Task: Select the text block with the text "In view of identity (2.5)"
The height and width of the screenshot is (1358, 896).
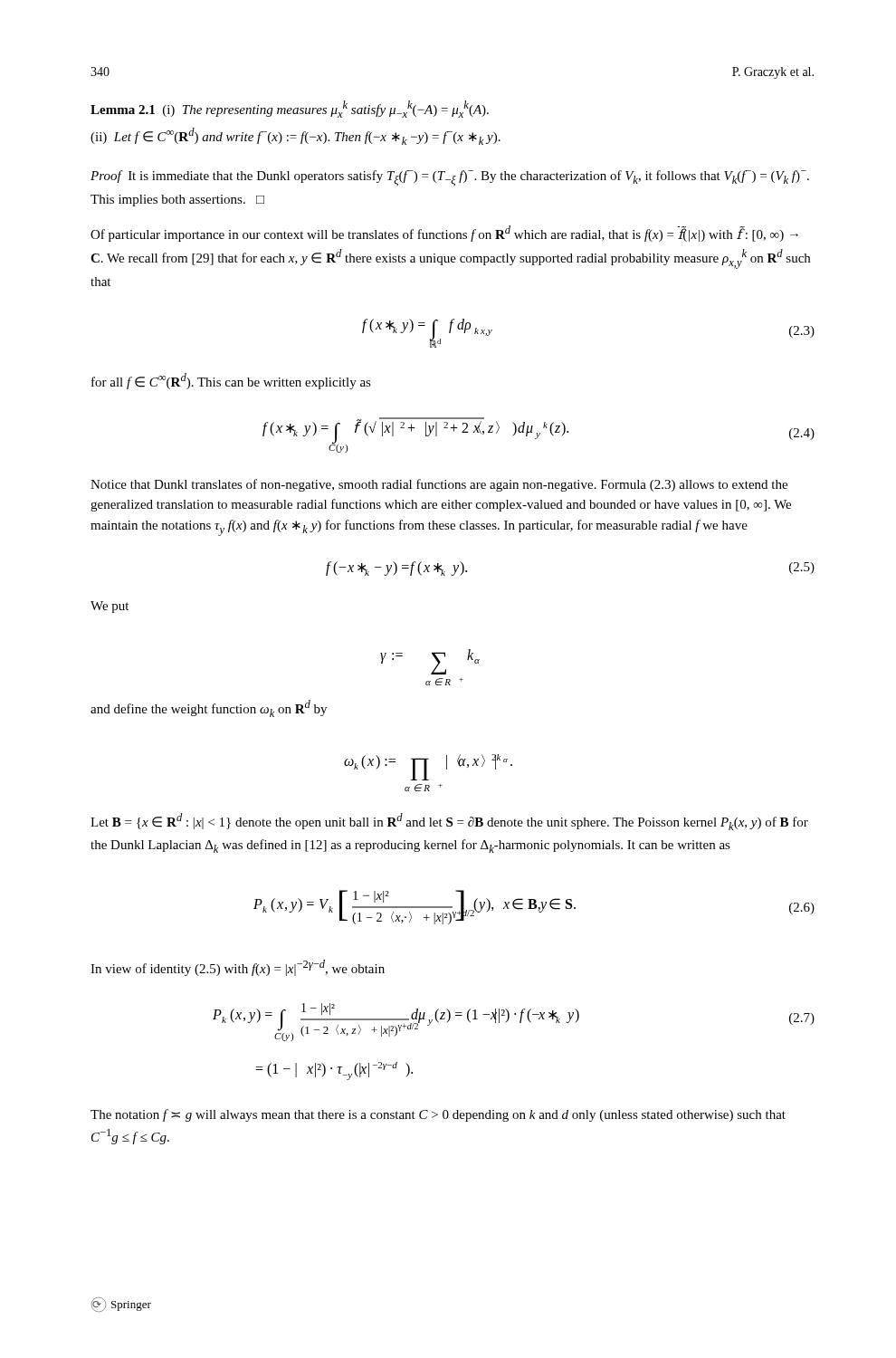Action: point(238,968)
